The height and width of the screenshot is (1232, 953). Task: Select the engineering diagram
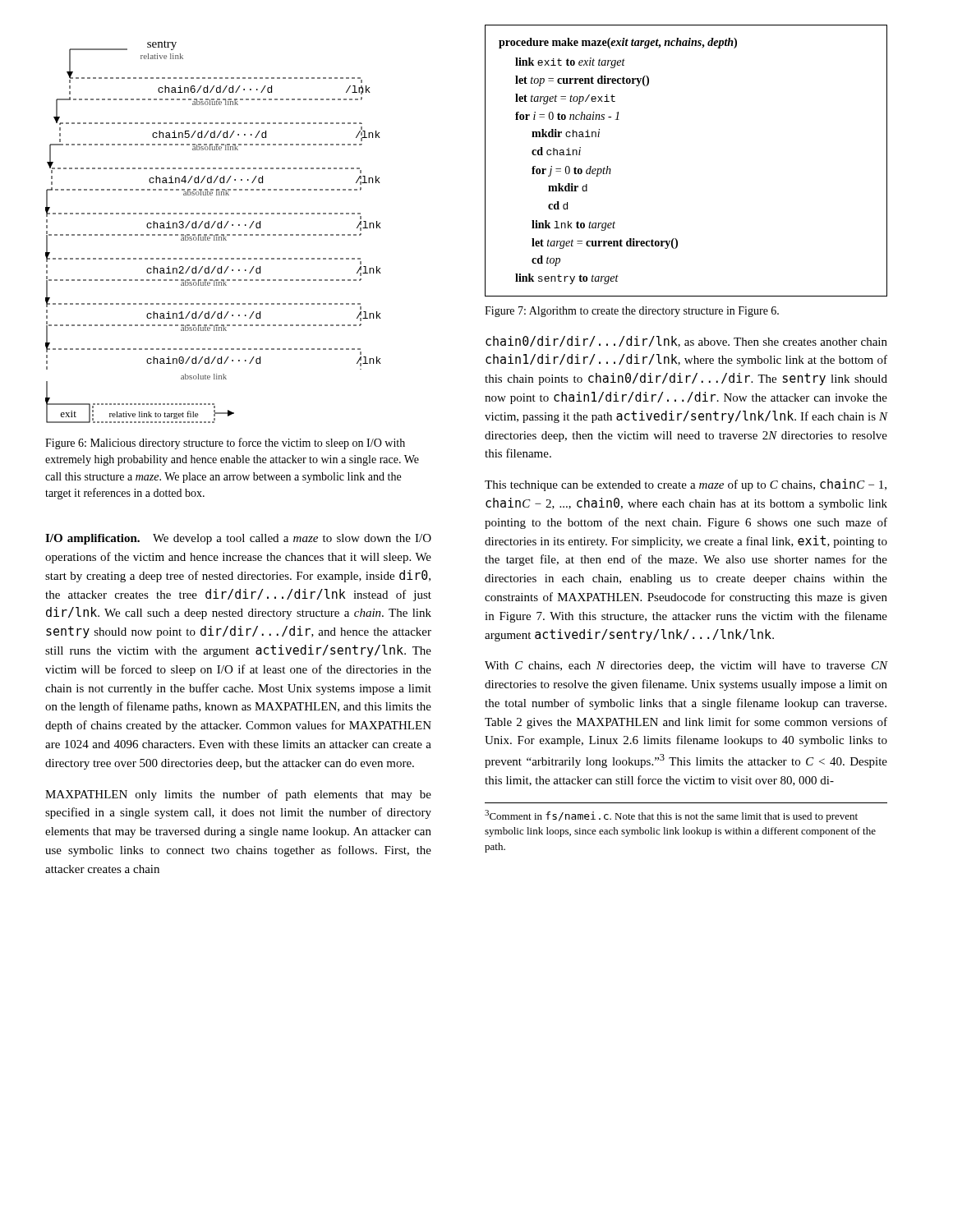pyautogui.click(x=222, y=227)
